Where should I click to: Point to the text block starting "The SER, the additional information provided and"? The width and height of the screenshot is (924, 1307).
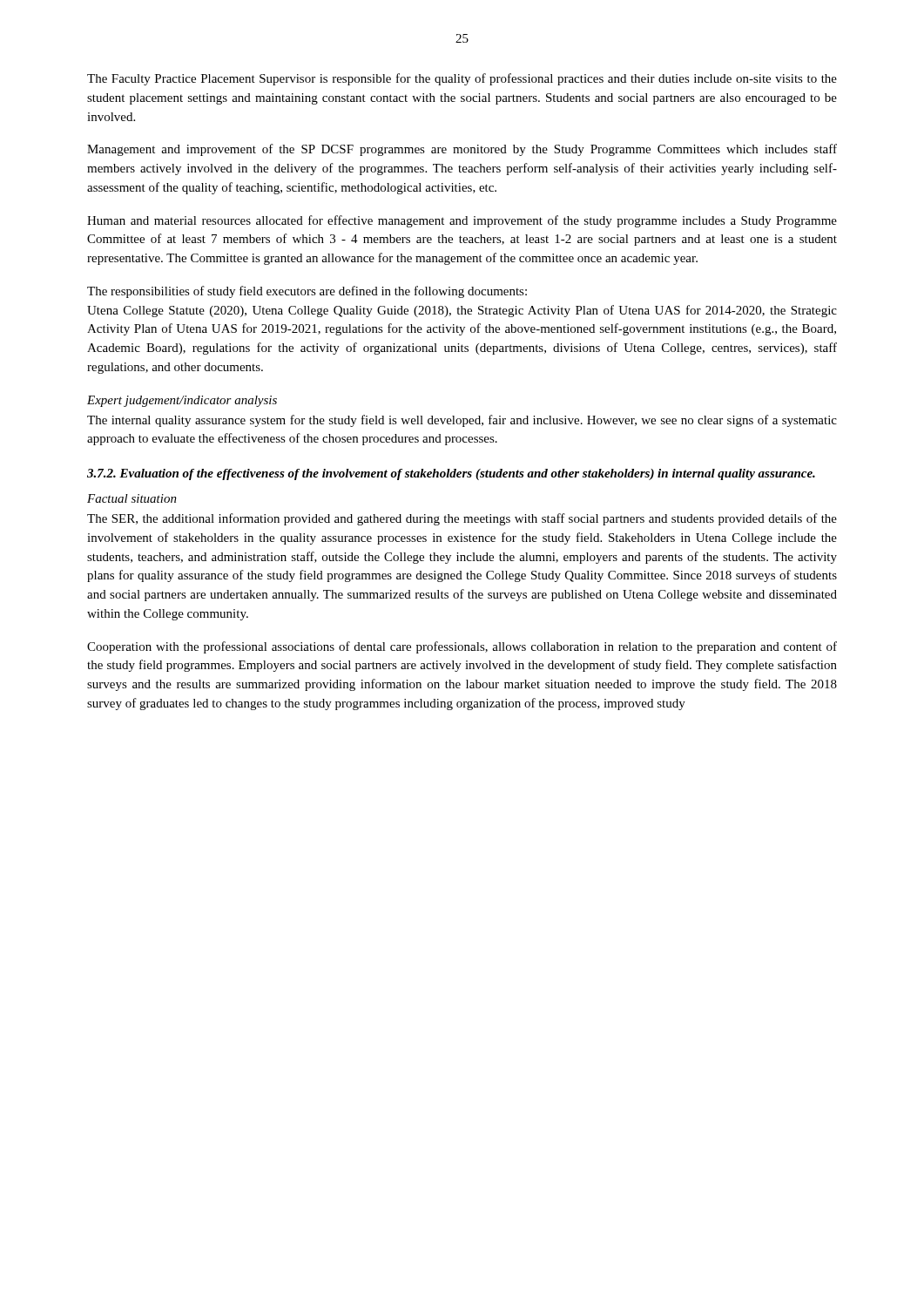click(462, 566)
